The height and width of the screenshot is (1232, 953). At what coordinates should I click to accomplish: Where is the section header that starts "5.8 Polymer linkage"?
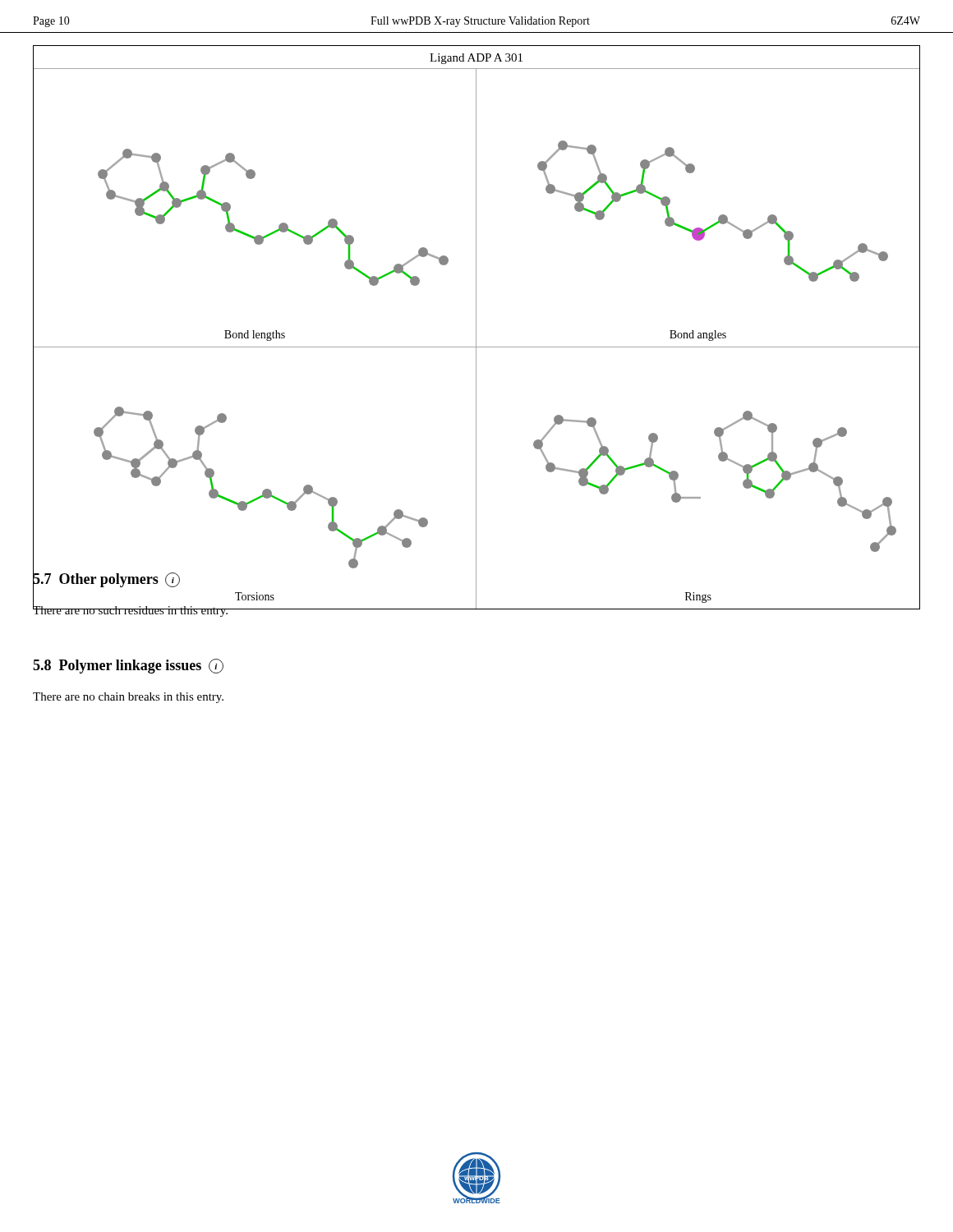click(128, 665)
